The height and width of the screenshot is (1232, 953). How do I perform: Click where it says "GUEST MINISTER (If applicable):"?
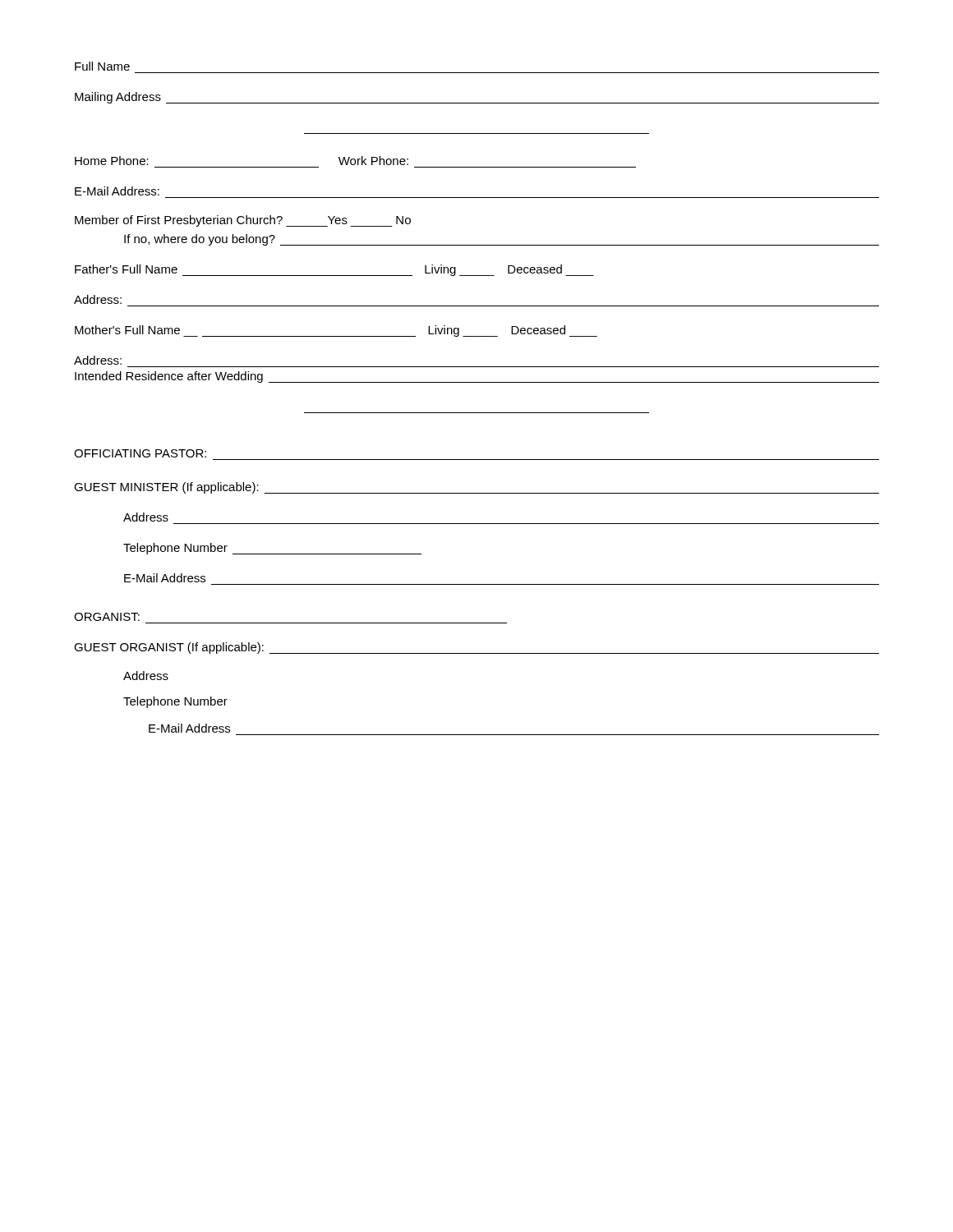coord(476,486)
